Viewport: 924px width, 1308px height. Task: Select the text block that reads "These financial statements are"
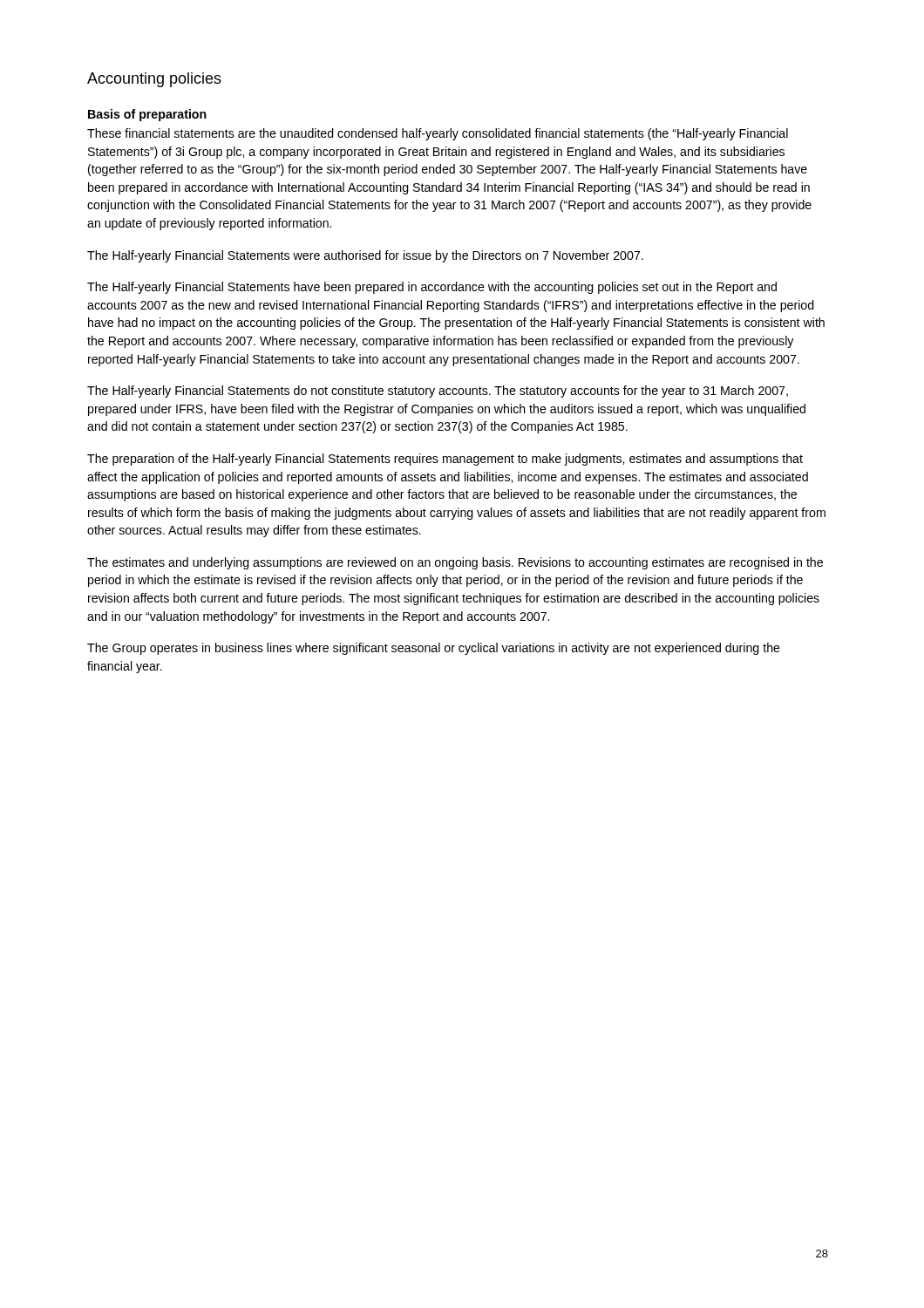(x=449, y=178)
